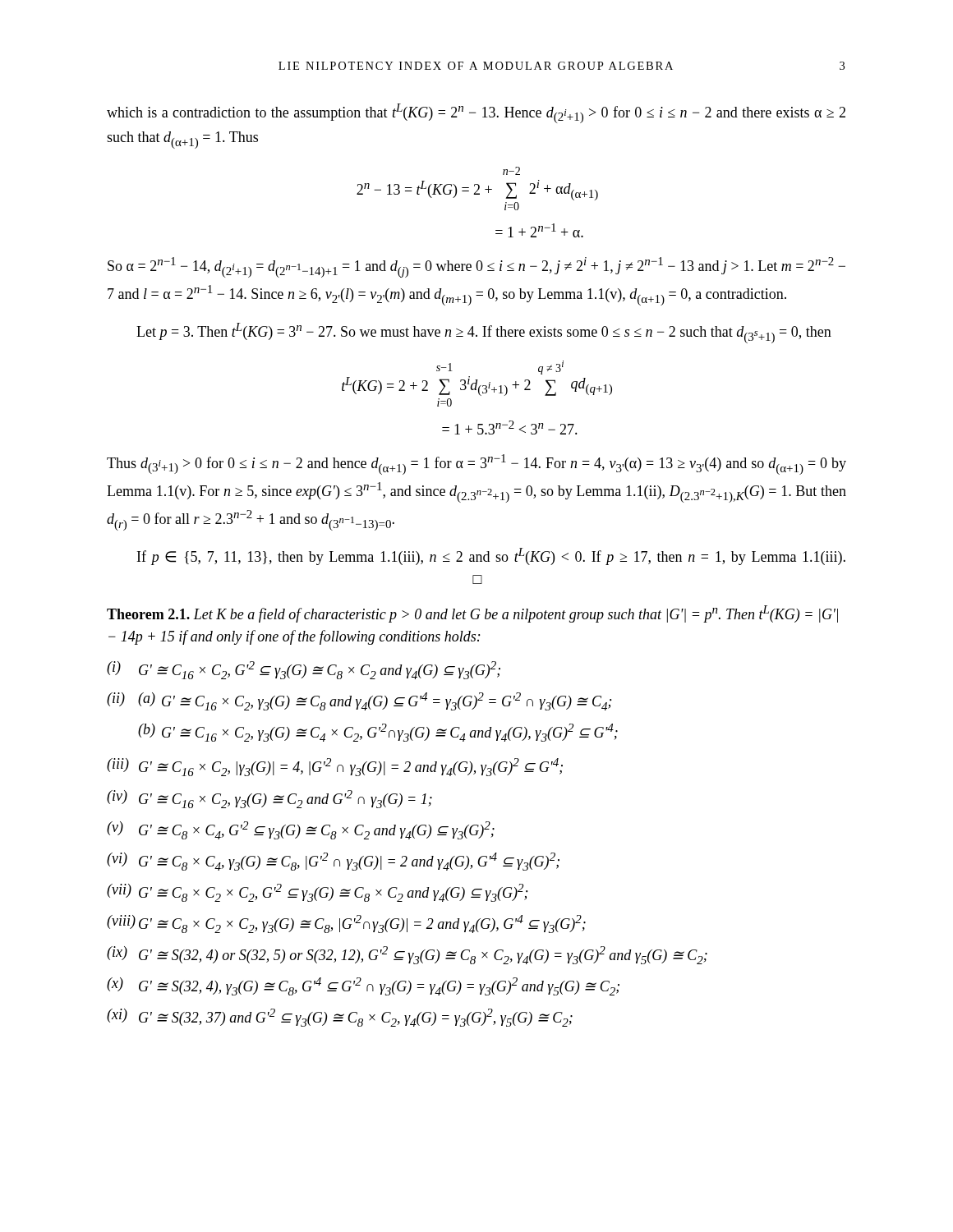Point to the passage starting "(iv) G' ≅ C16 ×"
The height and width of the screenshot is (1232, 953).
269,799
